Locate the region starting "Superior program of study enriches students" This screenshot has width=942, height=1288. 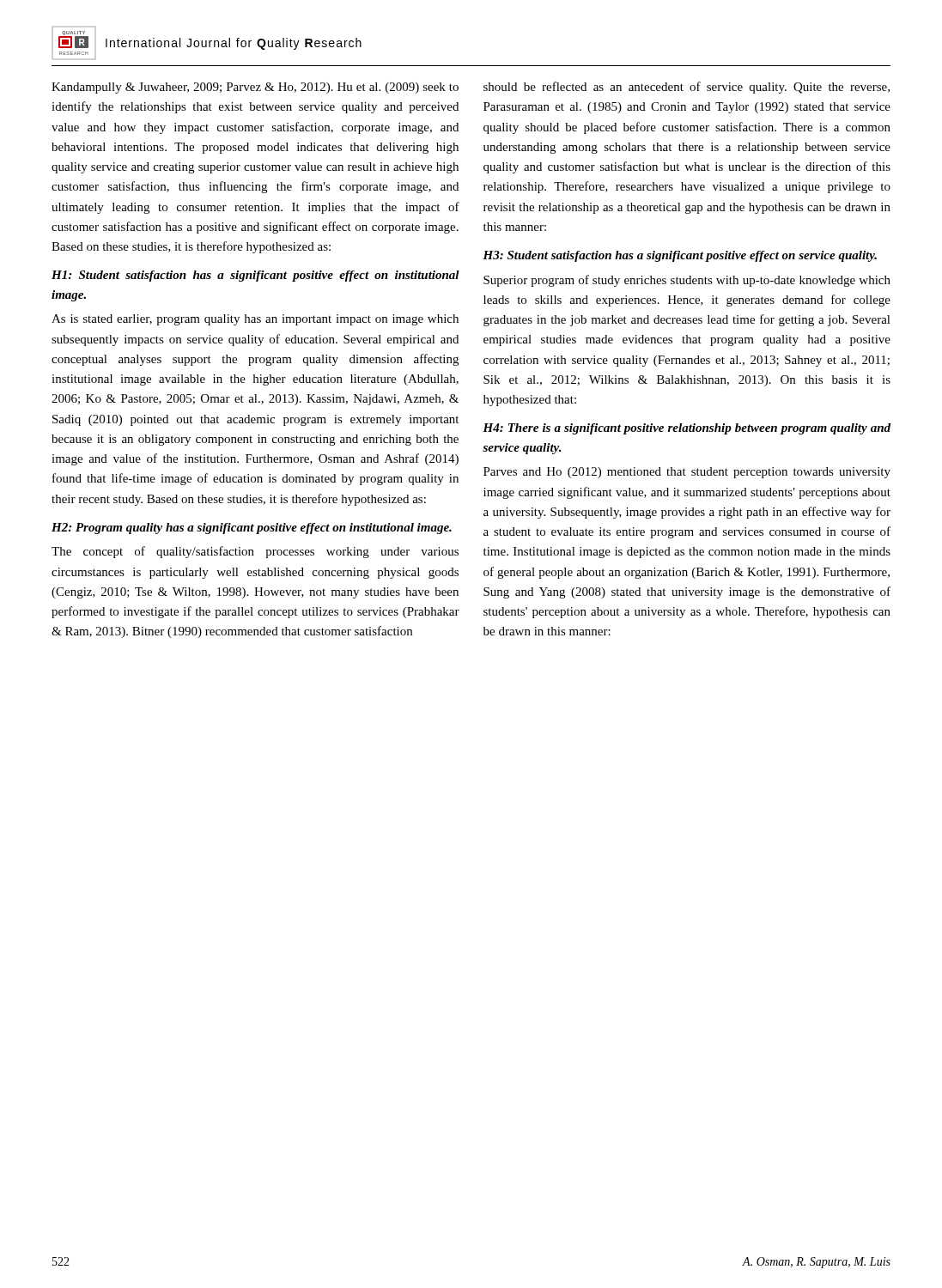pos(687,339)
